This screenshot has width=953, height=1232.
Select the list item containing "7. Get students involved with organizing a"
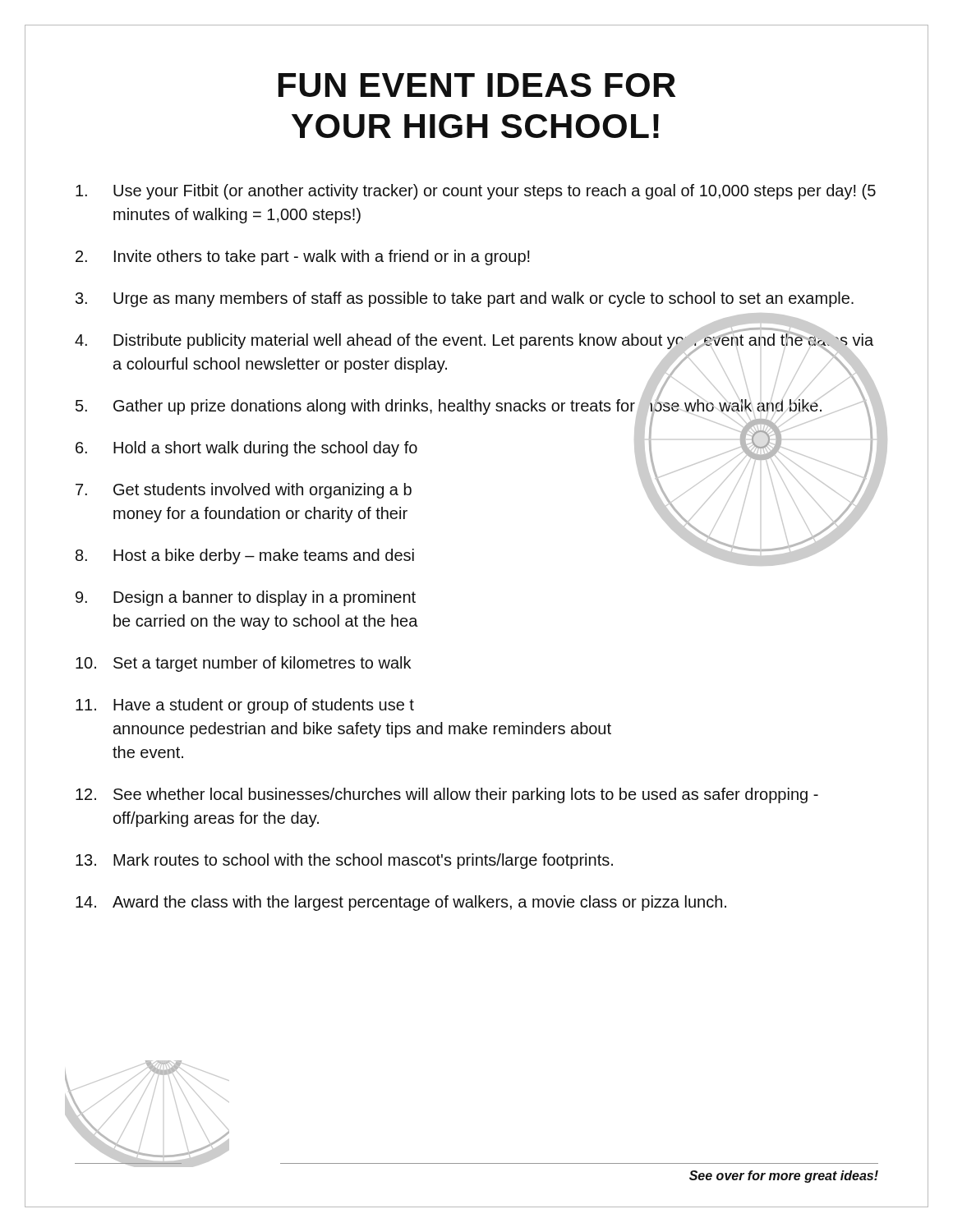pyautogui.click(x=267, y=495)
